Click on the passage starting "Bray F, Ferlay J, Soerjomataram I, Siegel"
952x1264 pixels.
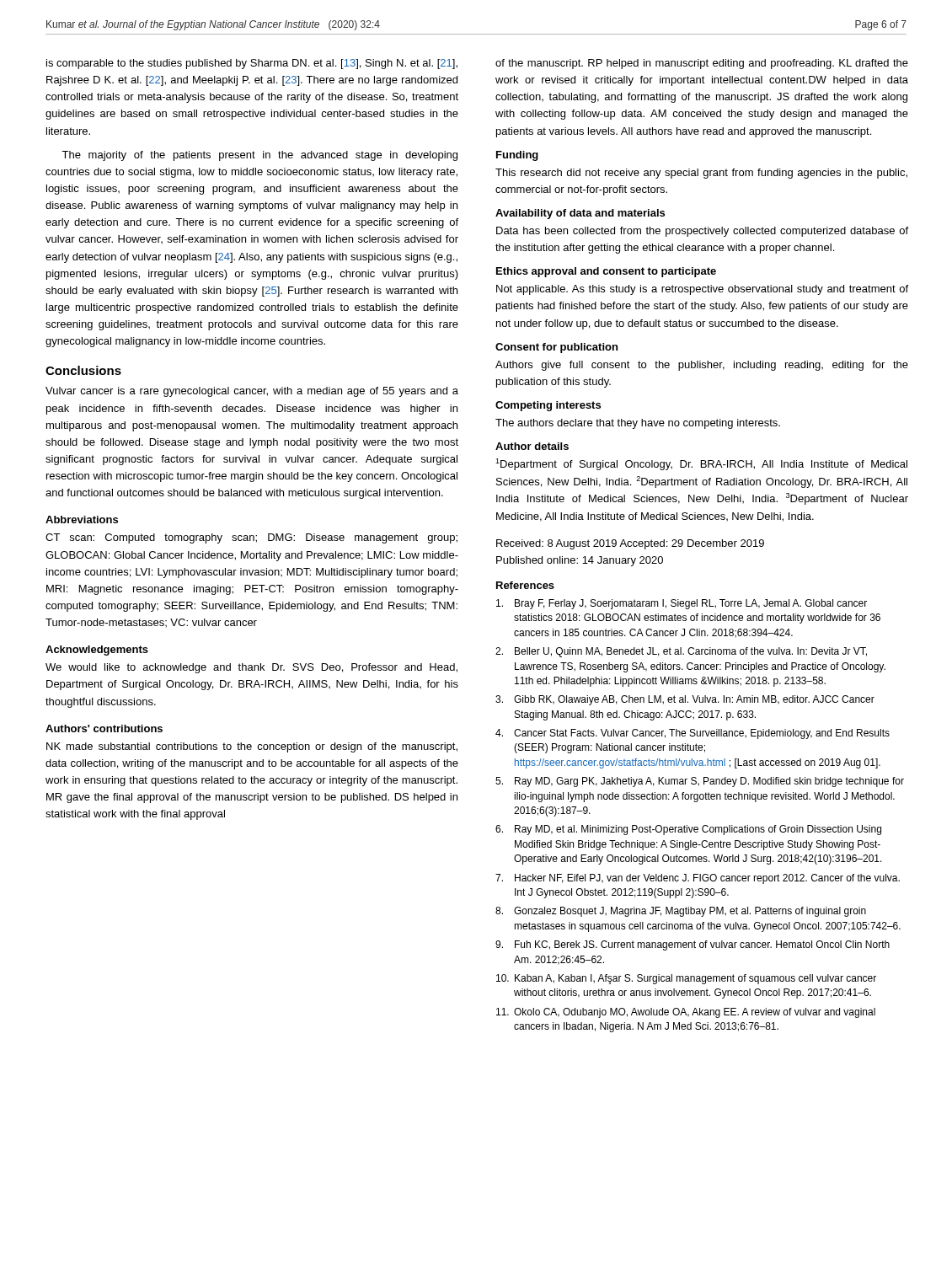click(x=702, y=619)
